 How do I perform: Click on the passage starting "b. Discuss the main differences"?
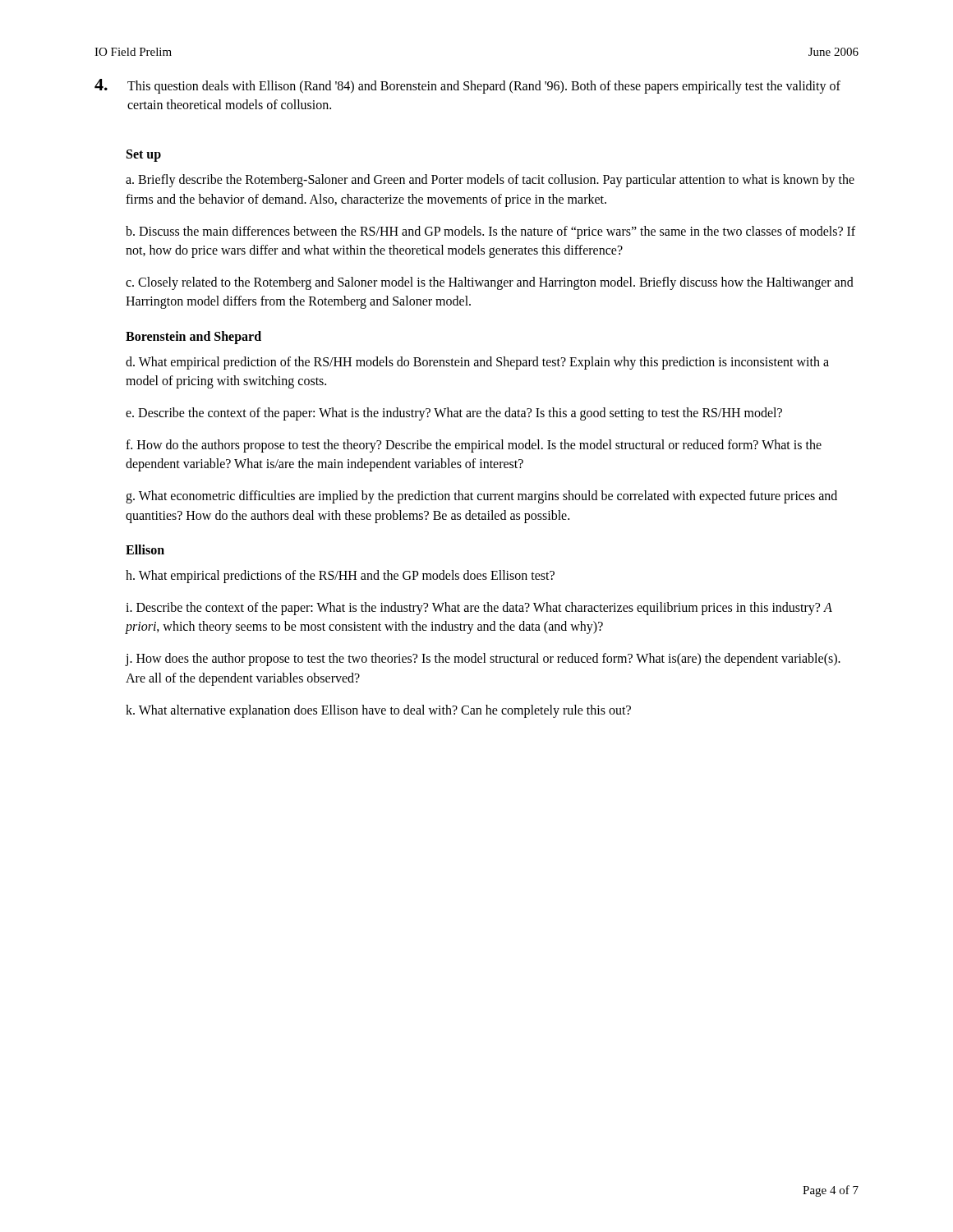coord(491,240)
